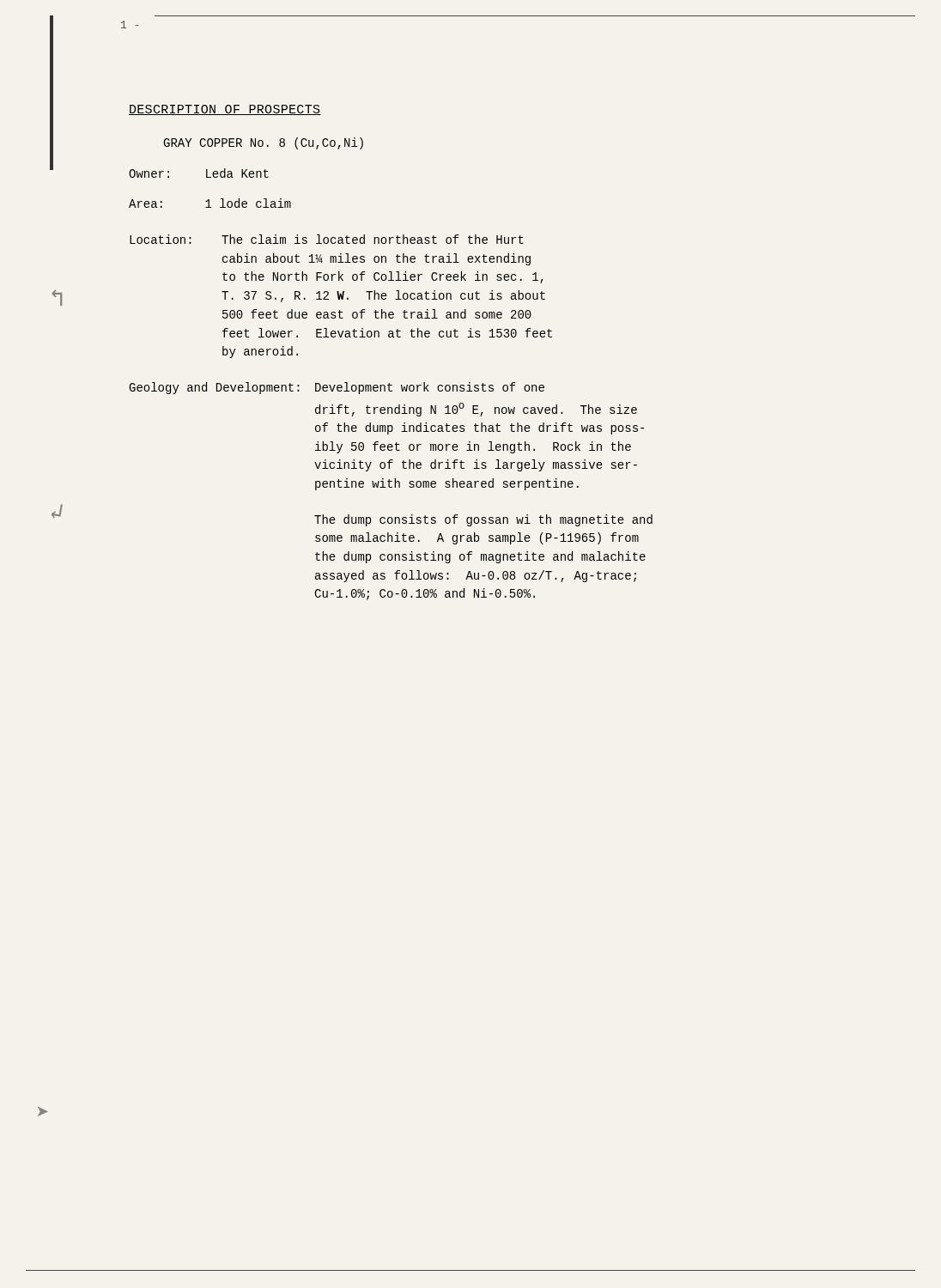Find the region starting "Area: 1 lode claim"
The width and height of the screenshot is (941, 1288).
tap(210, 205)
